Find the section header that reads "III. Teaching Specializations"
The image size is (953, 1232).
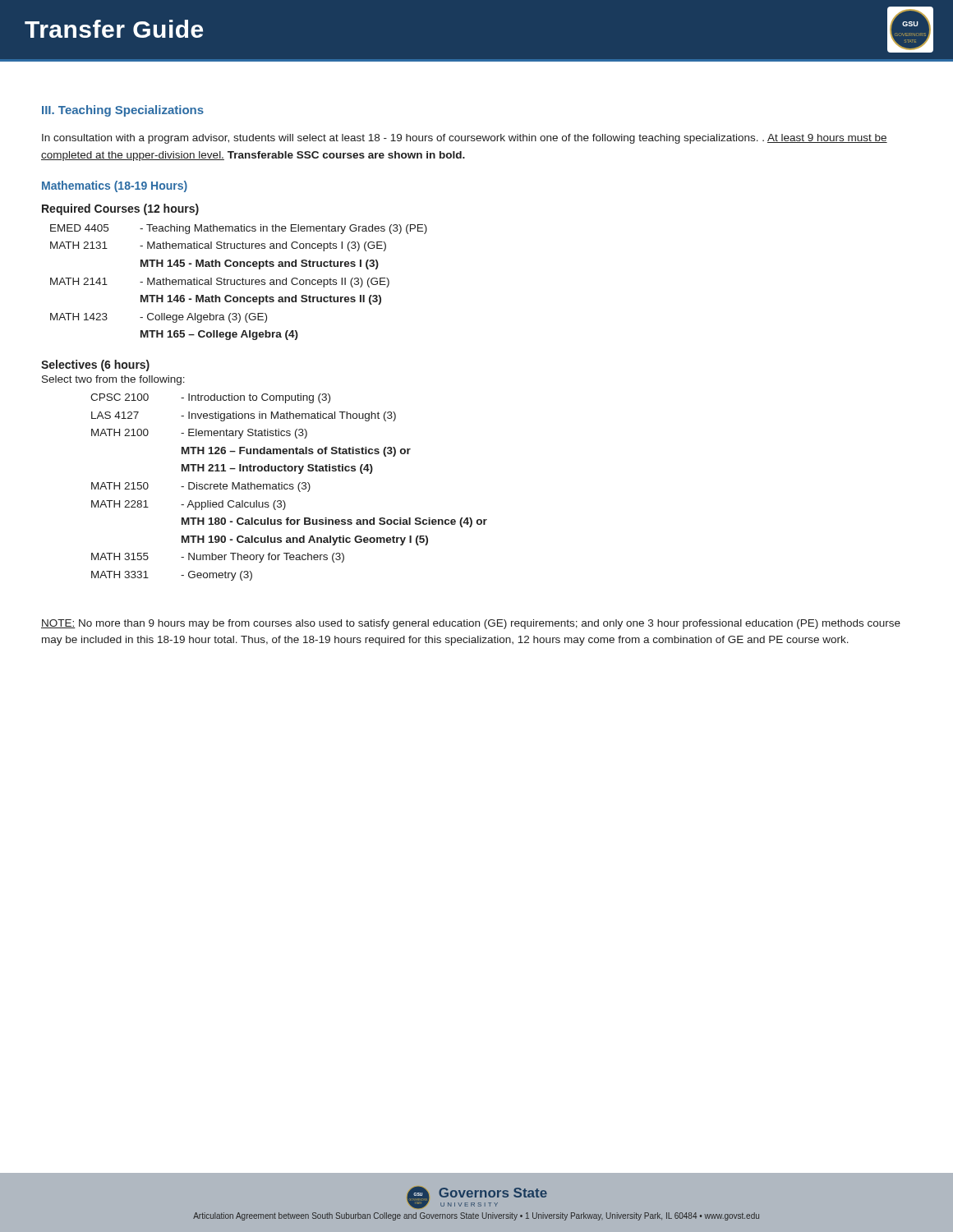122,110
